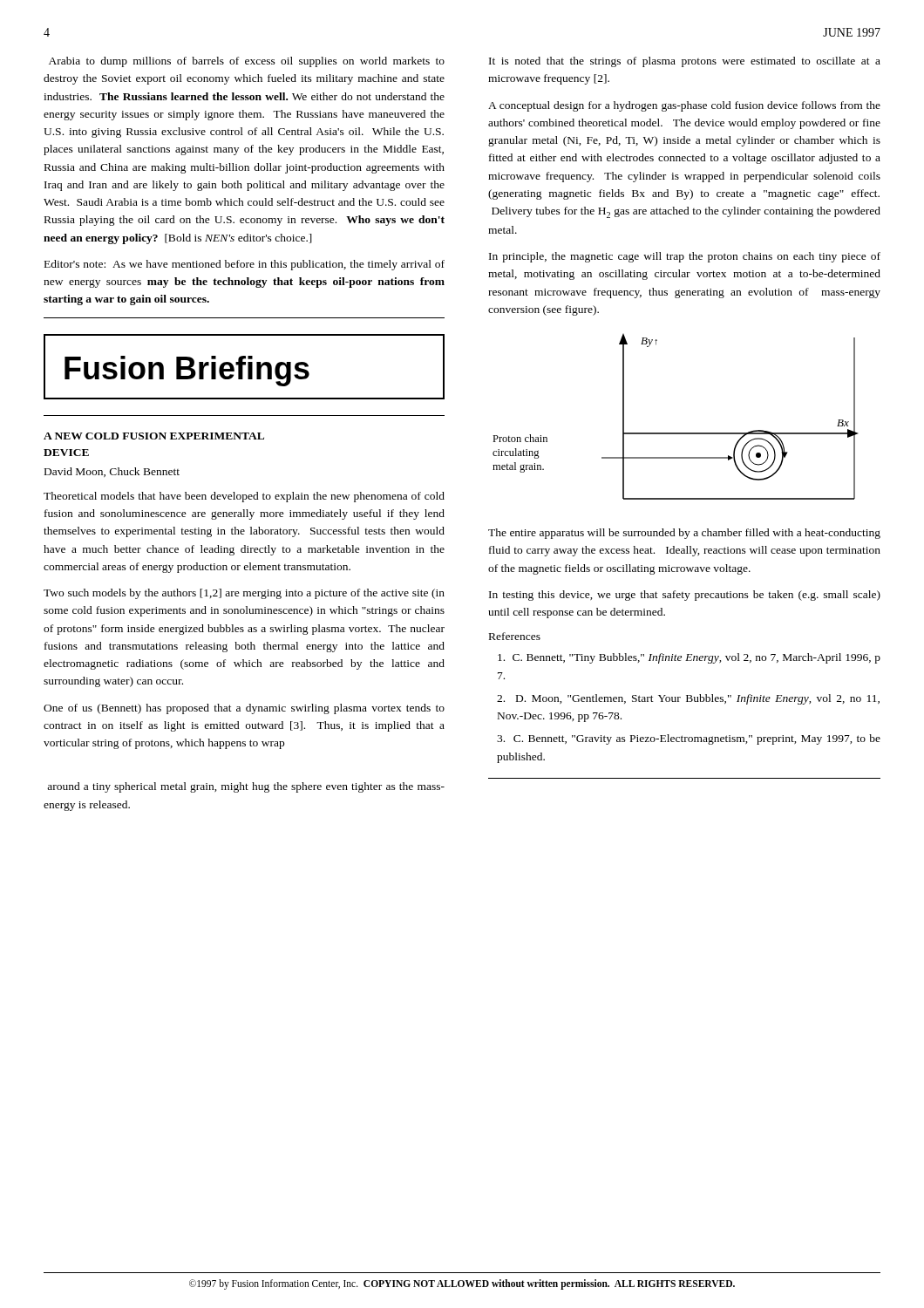This screenshot has width=924, height=1308.
Task: Find the text block containing "The entire apparatus will be"
Action: tap(684, 550)
